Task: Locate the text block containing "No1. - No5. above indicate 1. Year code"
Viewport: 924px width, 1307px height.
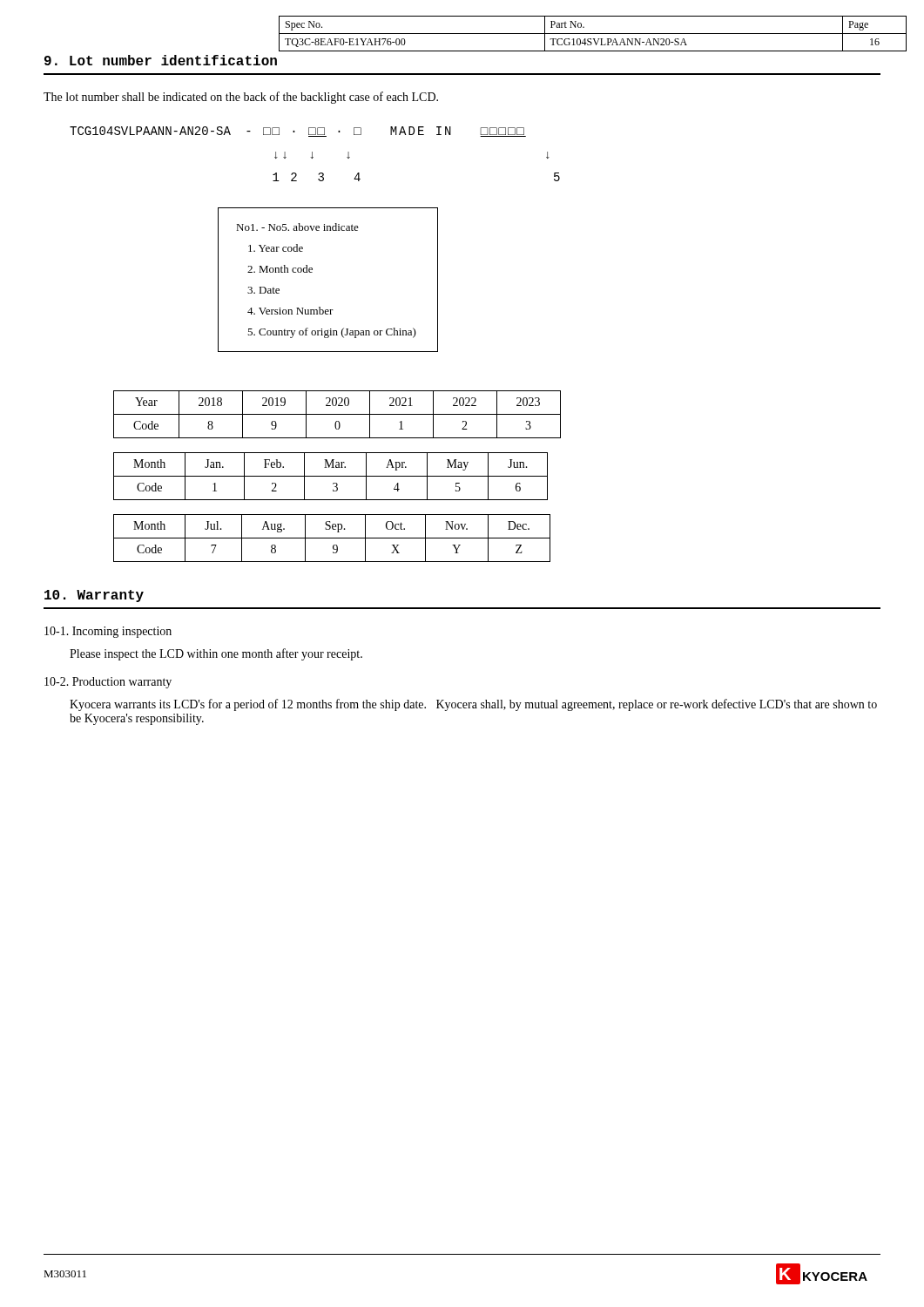Action: (x=328, y=280)
